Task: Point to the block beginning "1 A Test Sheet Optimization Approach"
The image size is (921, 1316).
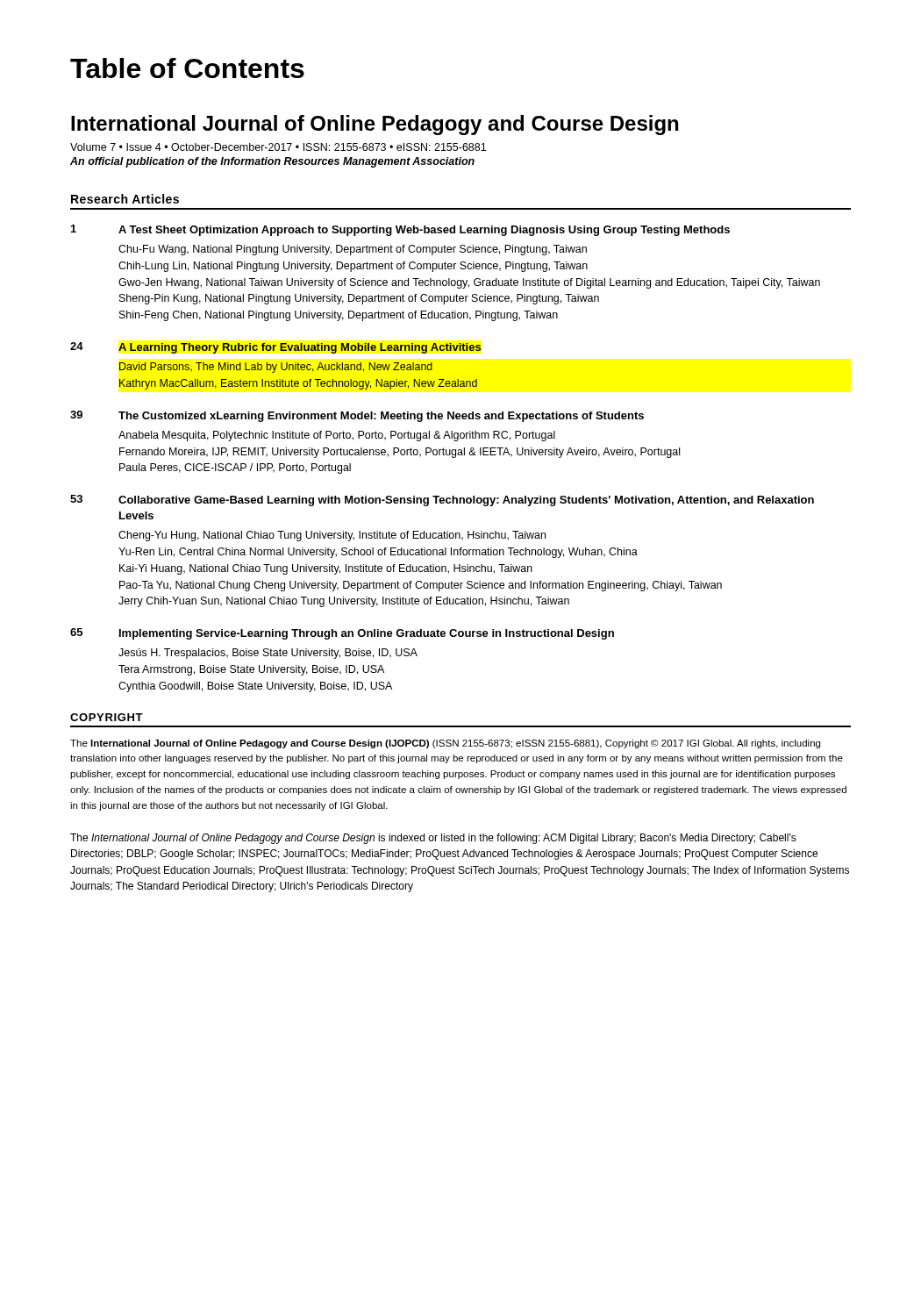Action: (460, 273)
